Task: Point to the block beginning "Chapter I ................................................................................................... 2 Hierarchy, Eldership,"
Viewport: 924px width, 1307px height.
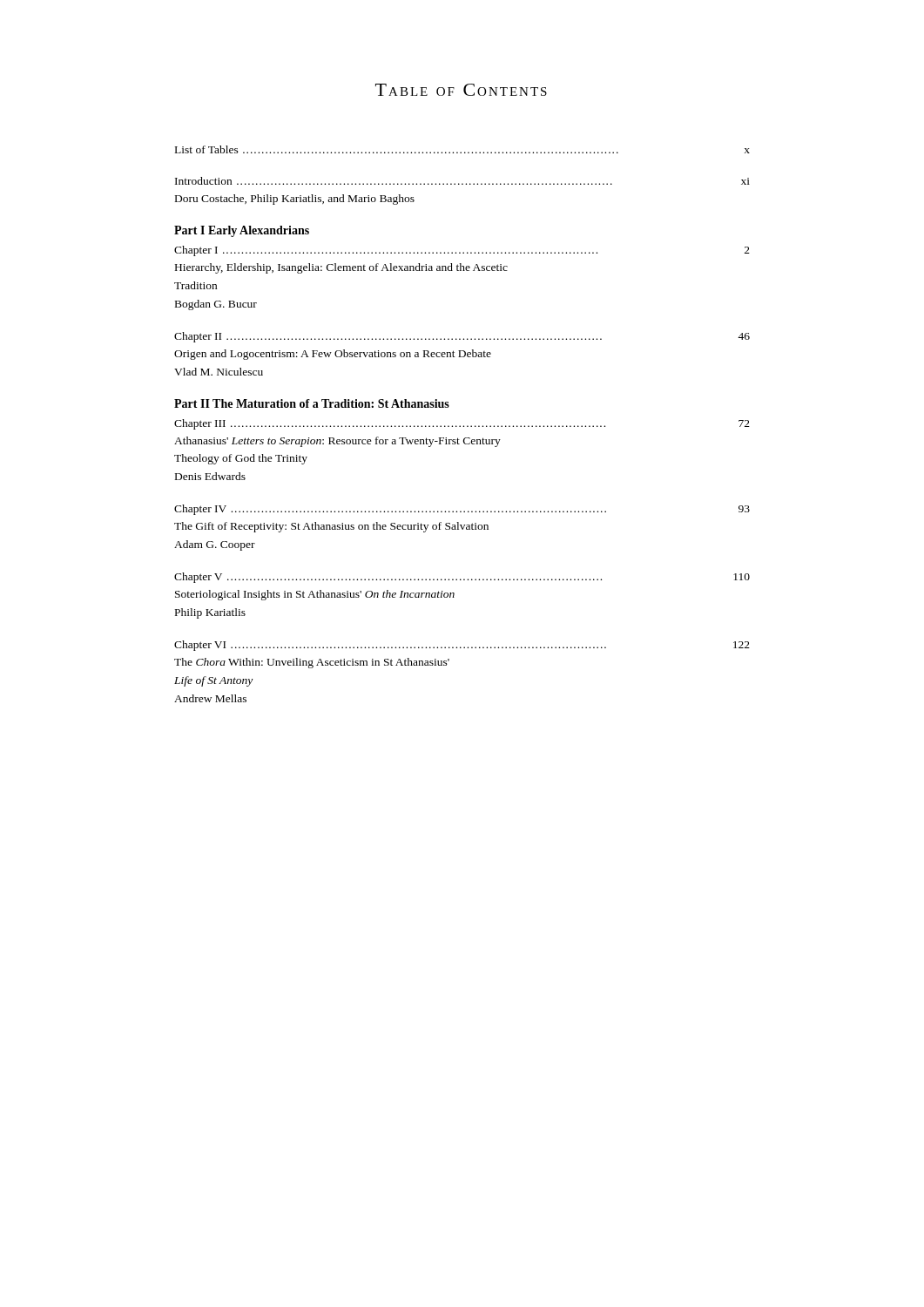Action: click(x=462, y=278)
